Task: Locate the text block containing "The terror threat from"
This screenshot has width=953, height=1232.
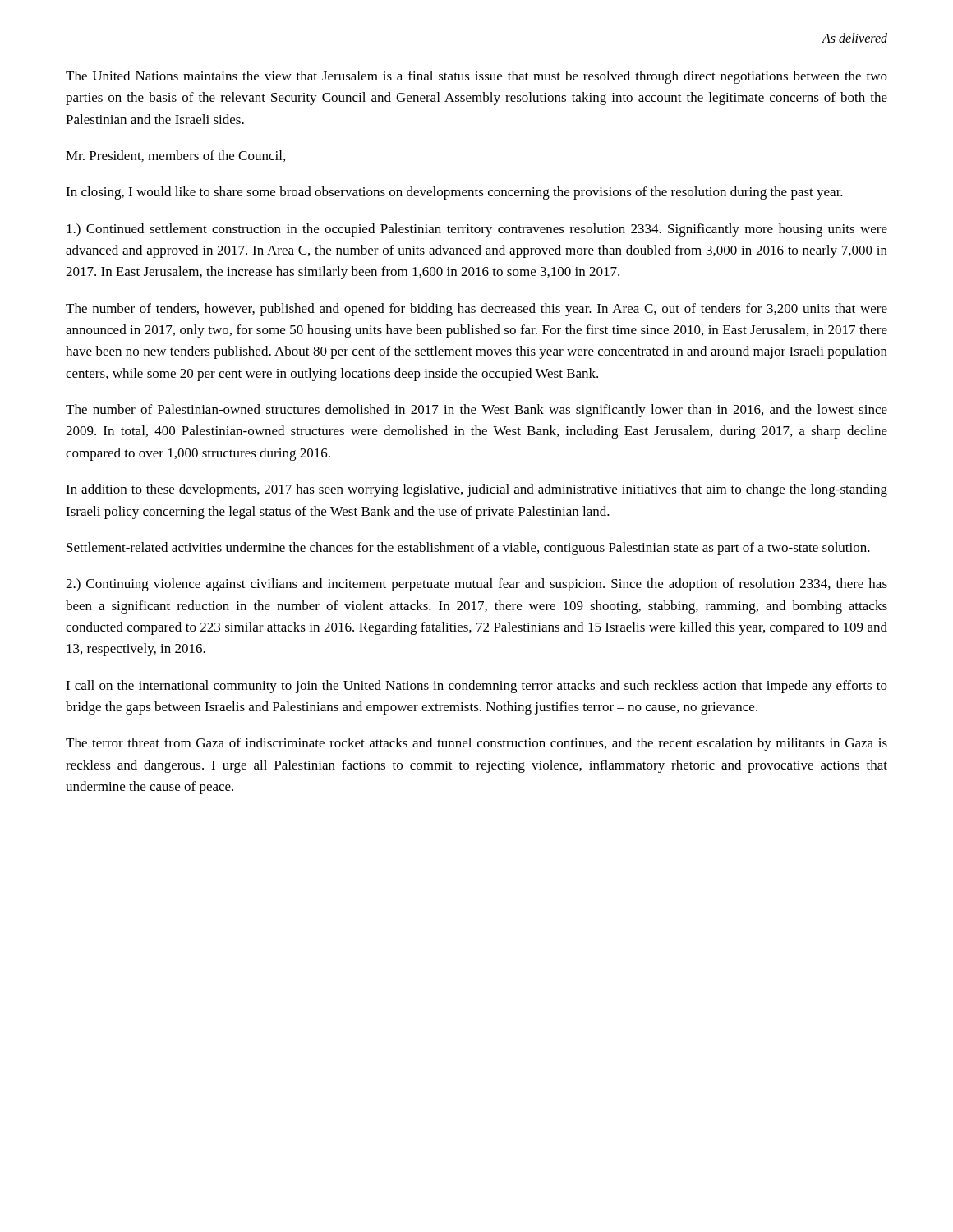Action: tap(476, 765)
